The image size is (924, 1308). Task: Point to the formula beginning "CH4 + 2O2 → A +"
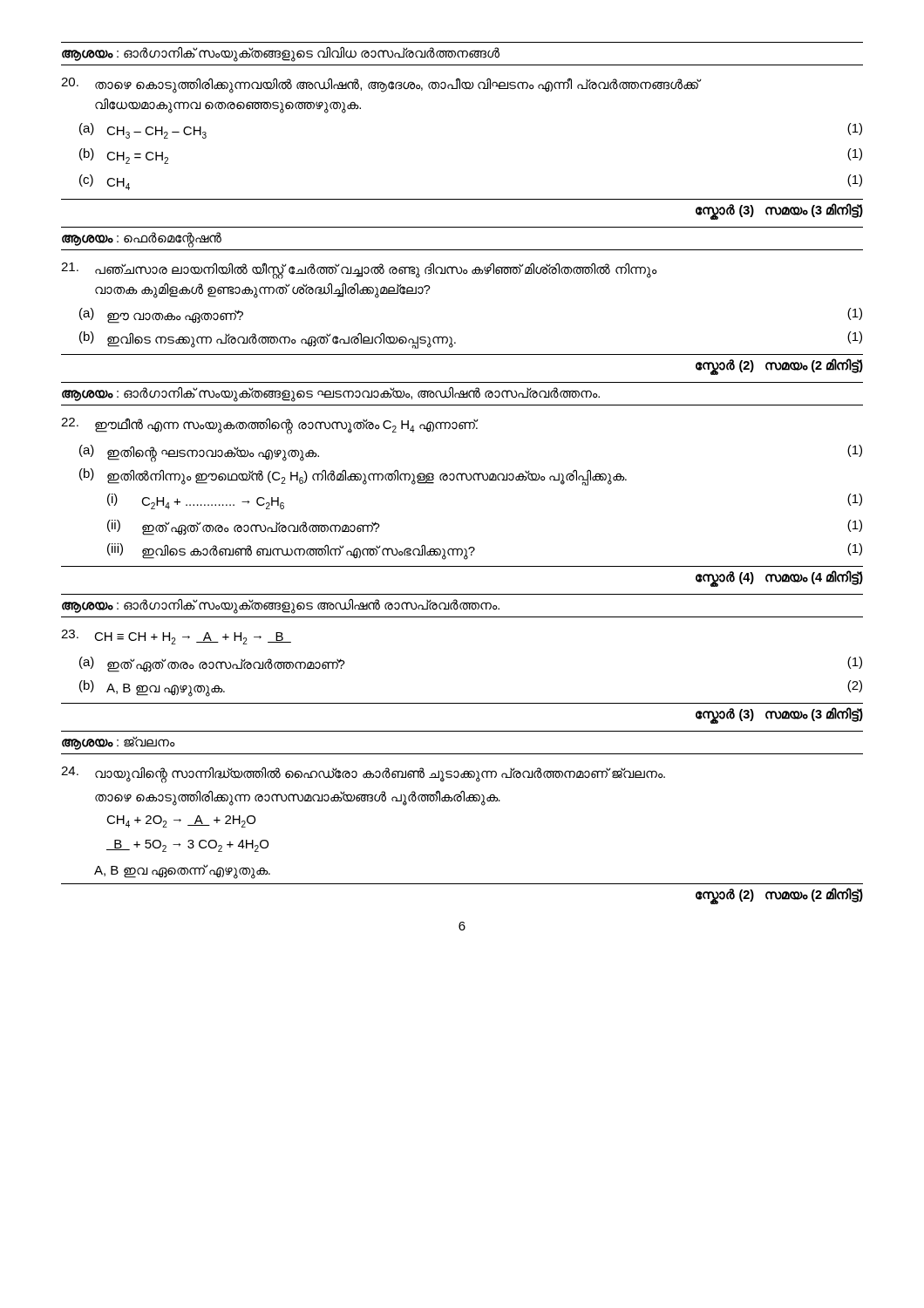click(x=181, y=820)
